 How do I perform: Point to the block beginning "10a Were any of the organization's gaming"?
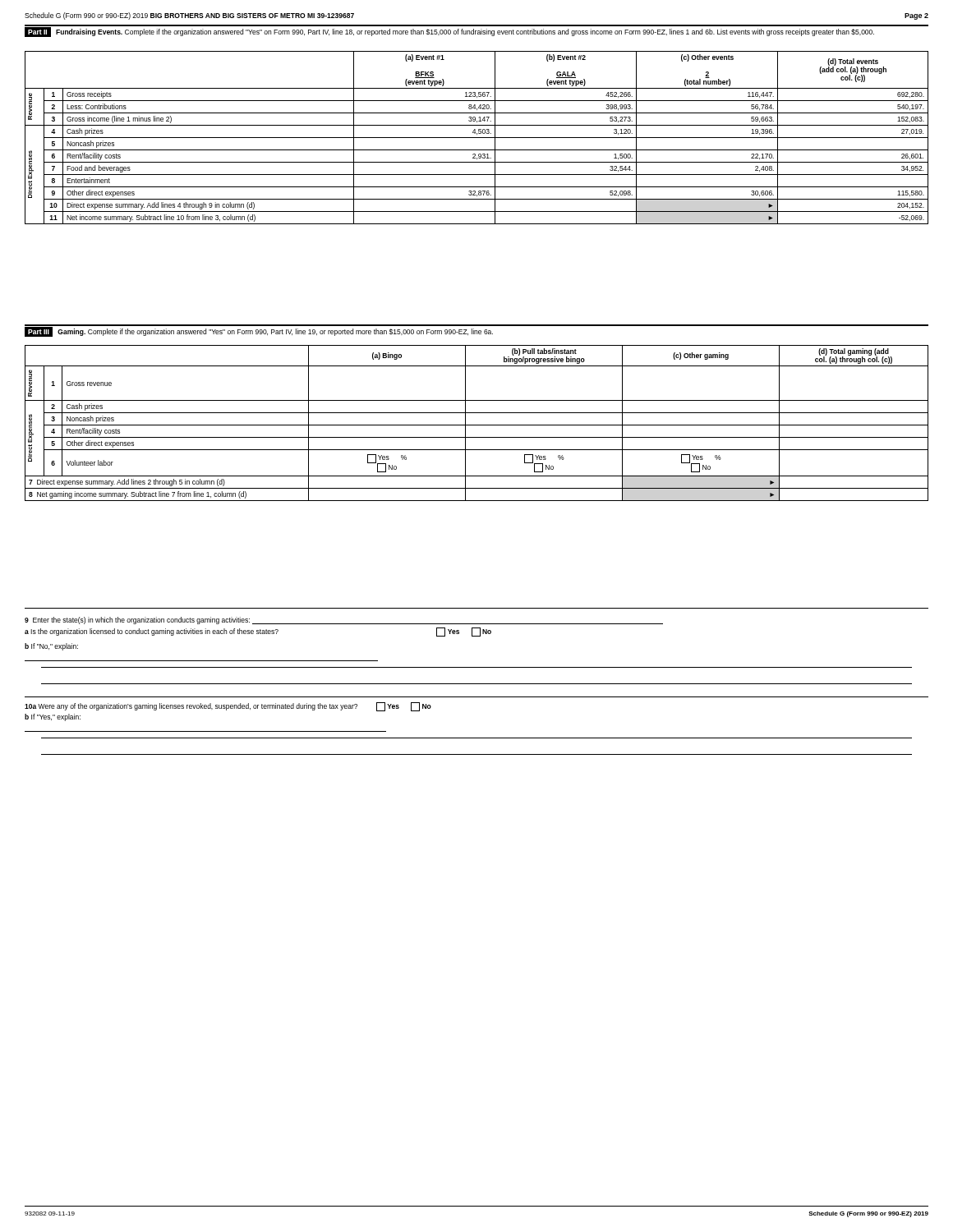coord(228,706)
